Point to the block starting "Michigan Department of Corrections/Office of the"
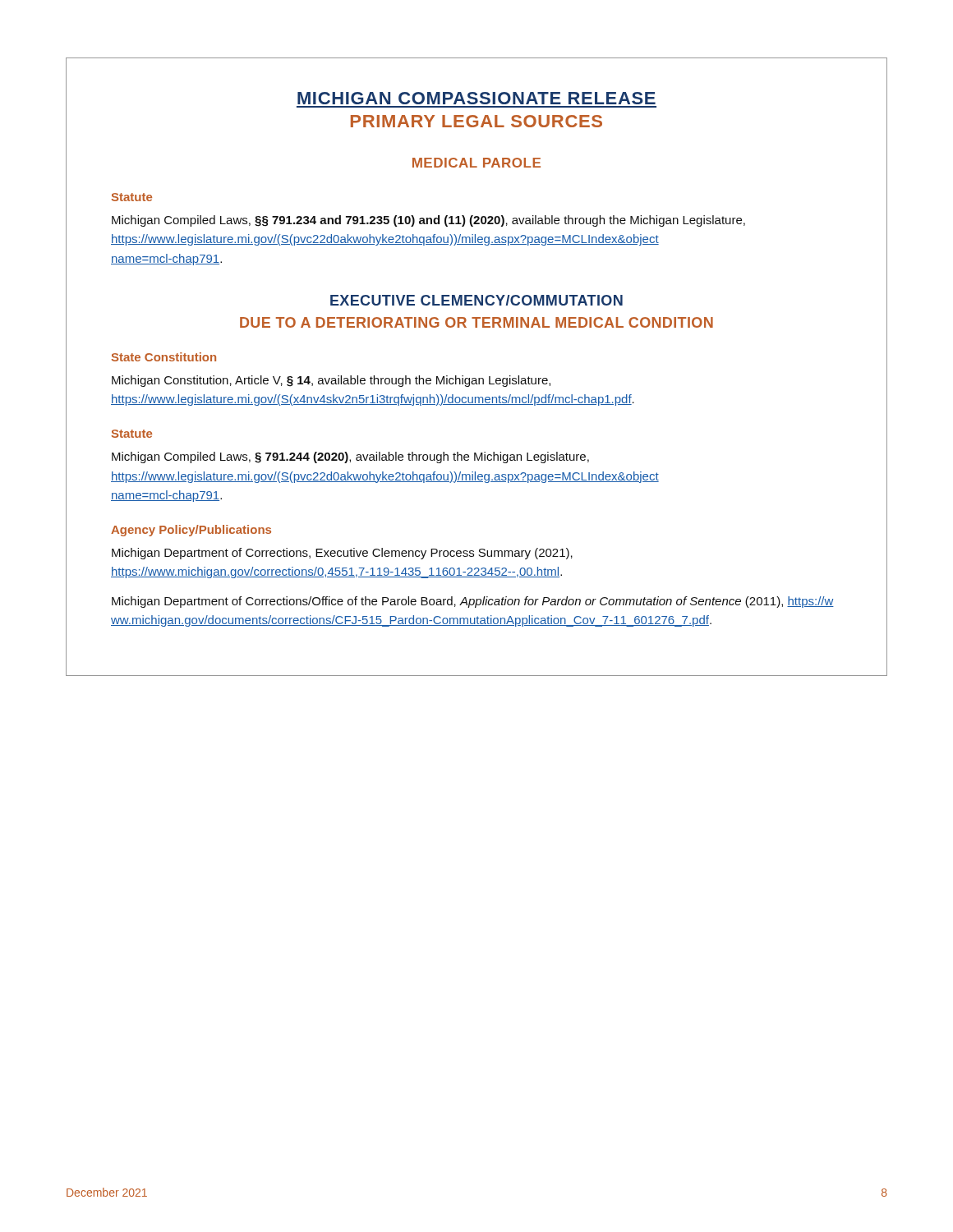 pyautogui.click(x=472, y=610)
